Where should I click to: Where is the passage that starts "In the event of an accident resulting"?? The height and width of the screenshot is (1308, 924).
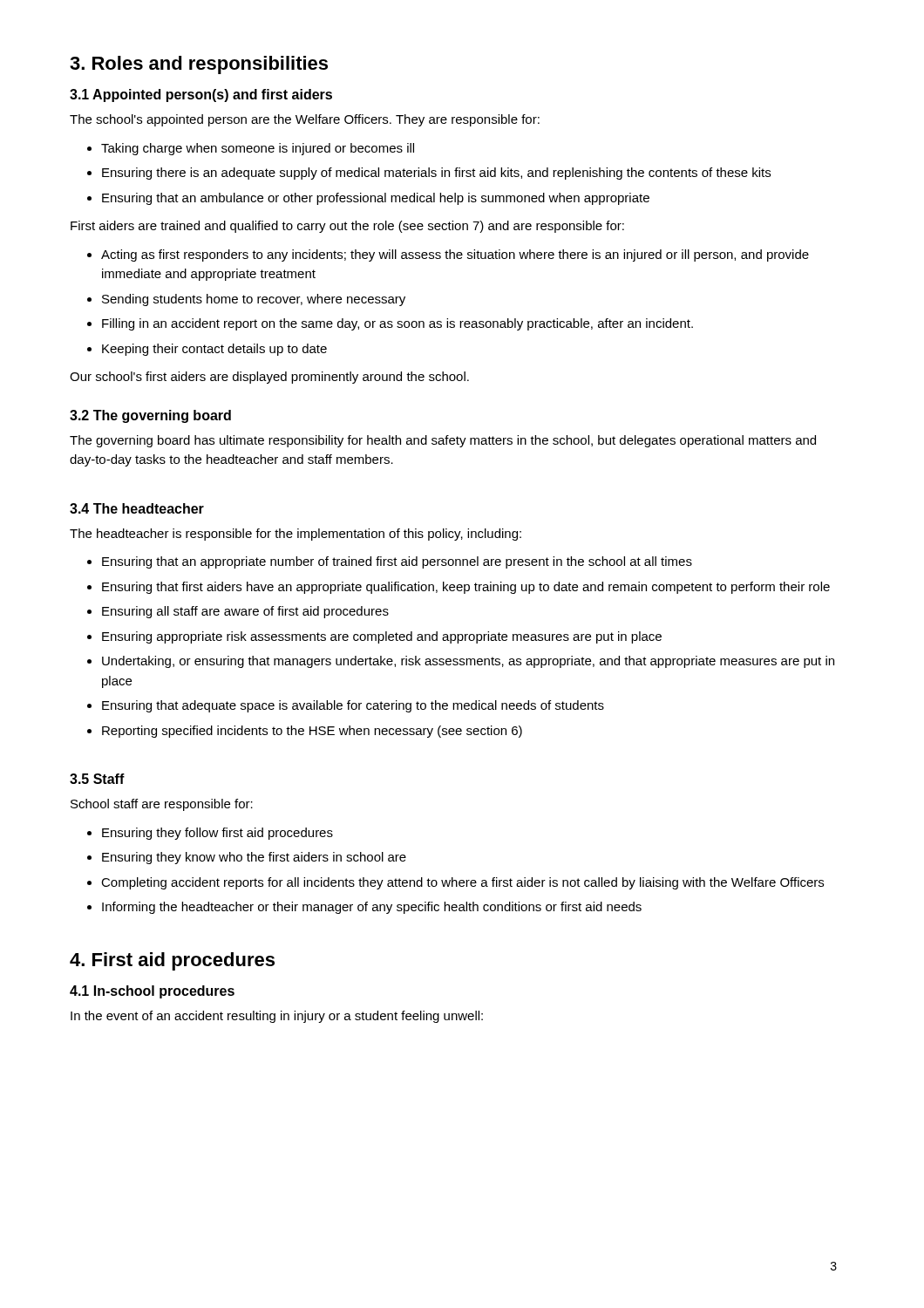[453, 1016]
